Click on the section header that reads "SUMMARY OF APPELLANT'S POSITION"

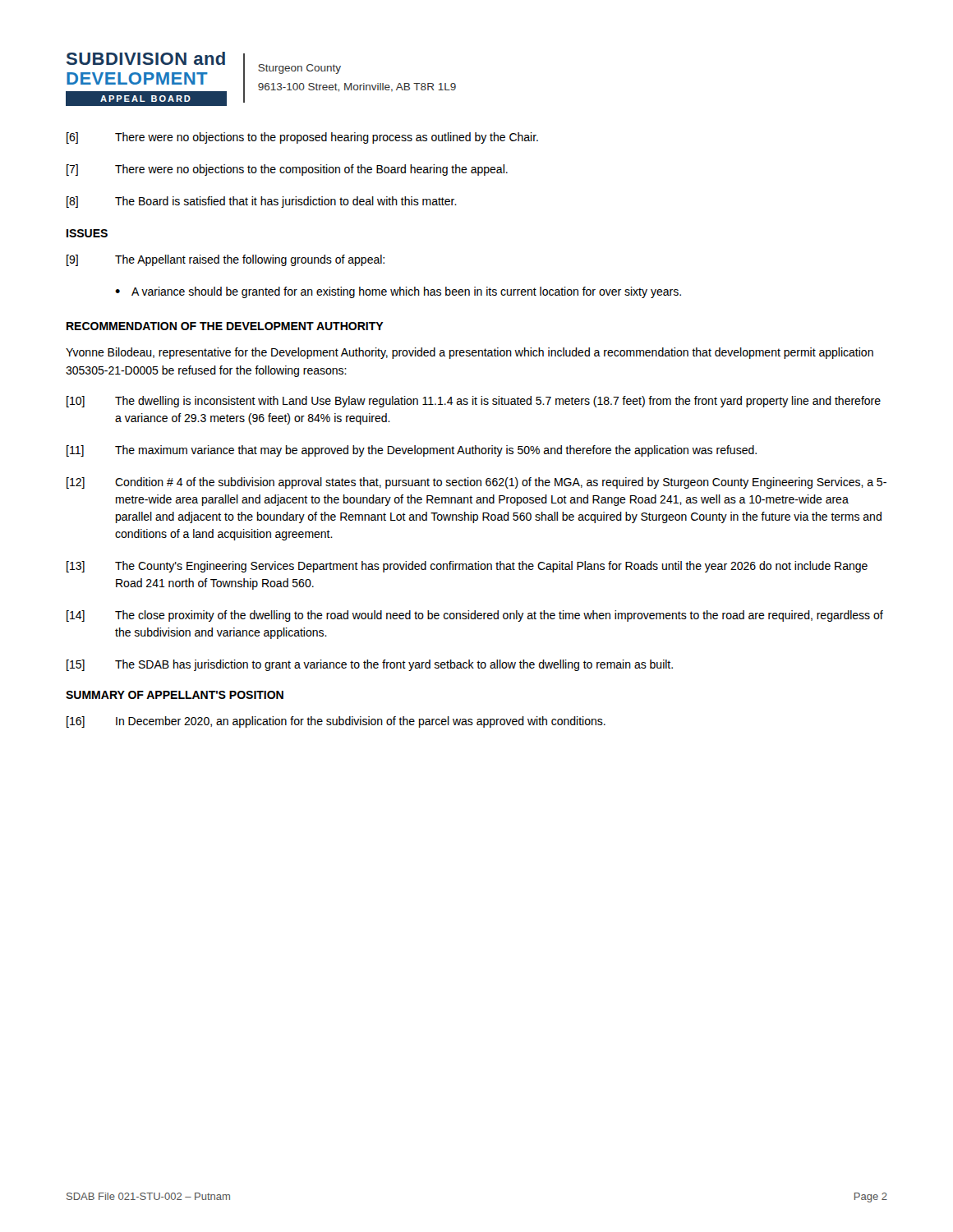[175, 695]
